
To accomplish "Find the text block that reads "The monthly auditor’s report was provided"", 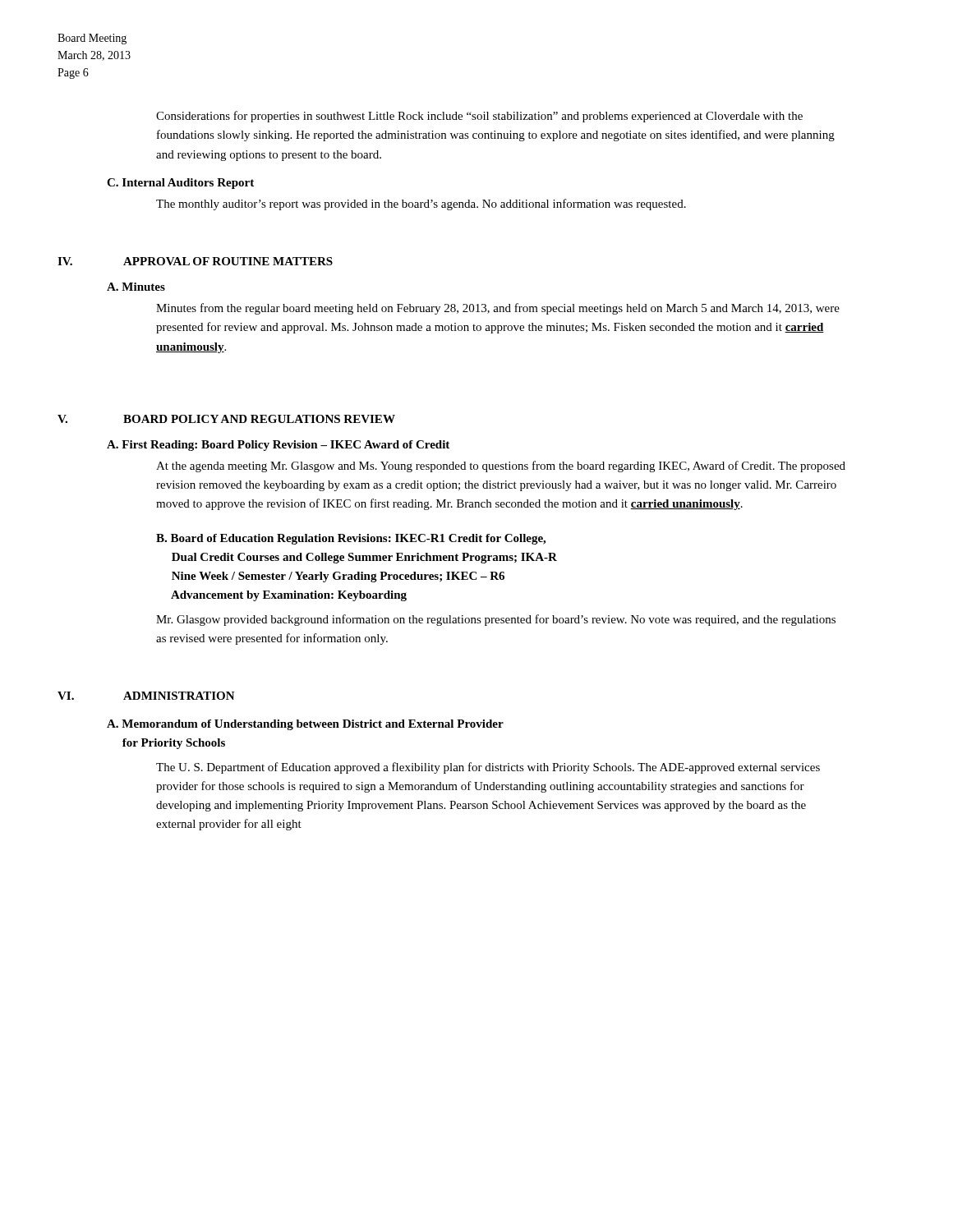I will tap(501, 204).
